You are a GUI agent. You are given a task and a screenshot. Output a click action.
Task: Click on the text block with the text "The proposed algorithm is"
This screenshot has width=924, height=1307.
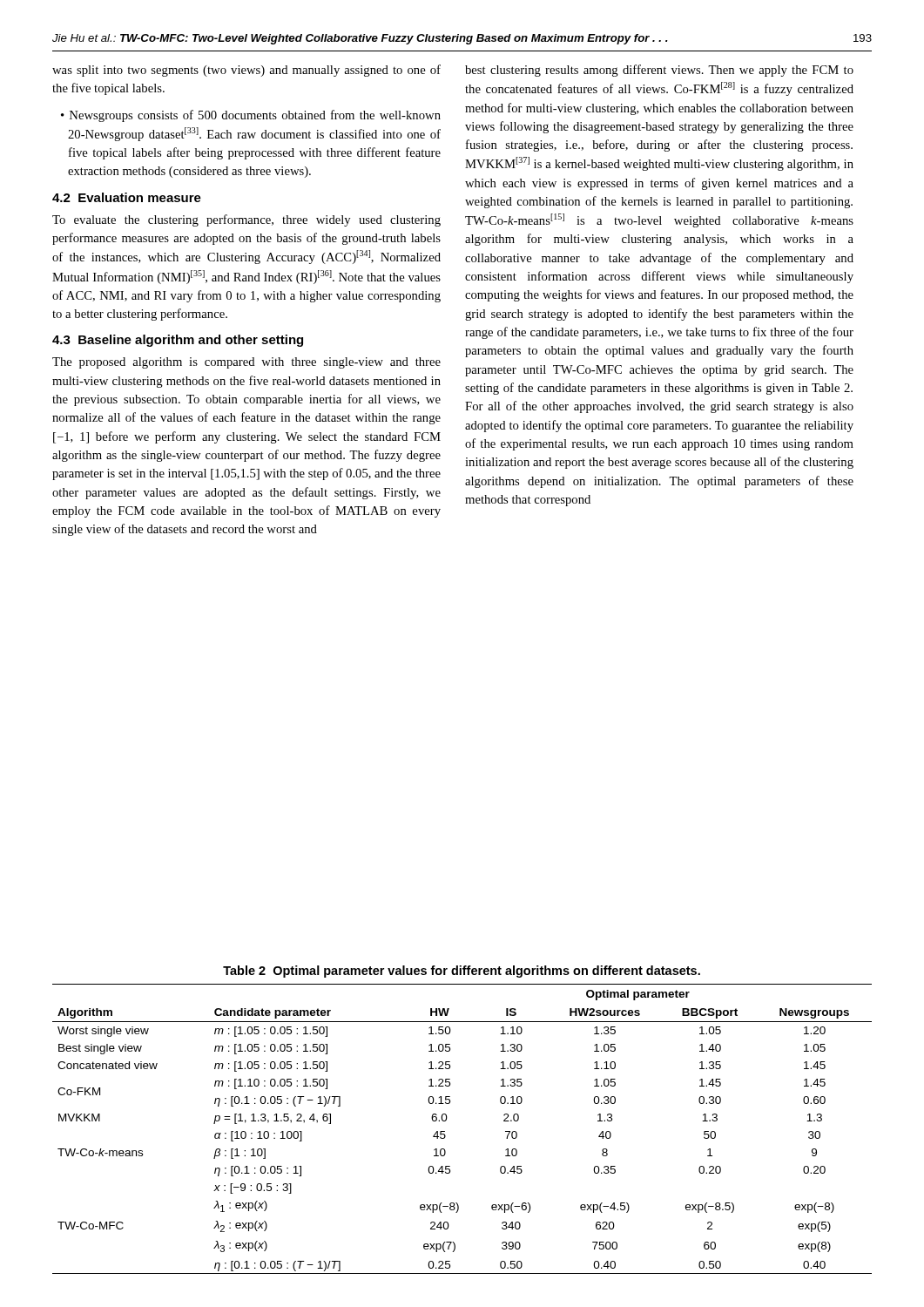[x=246, y=446]
